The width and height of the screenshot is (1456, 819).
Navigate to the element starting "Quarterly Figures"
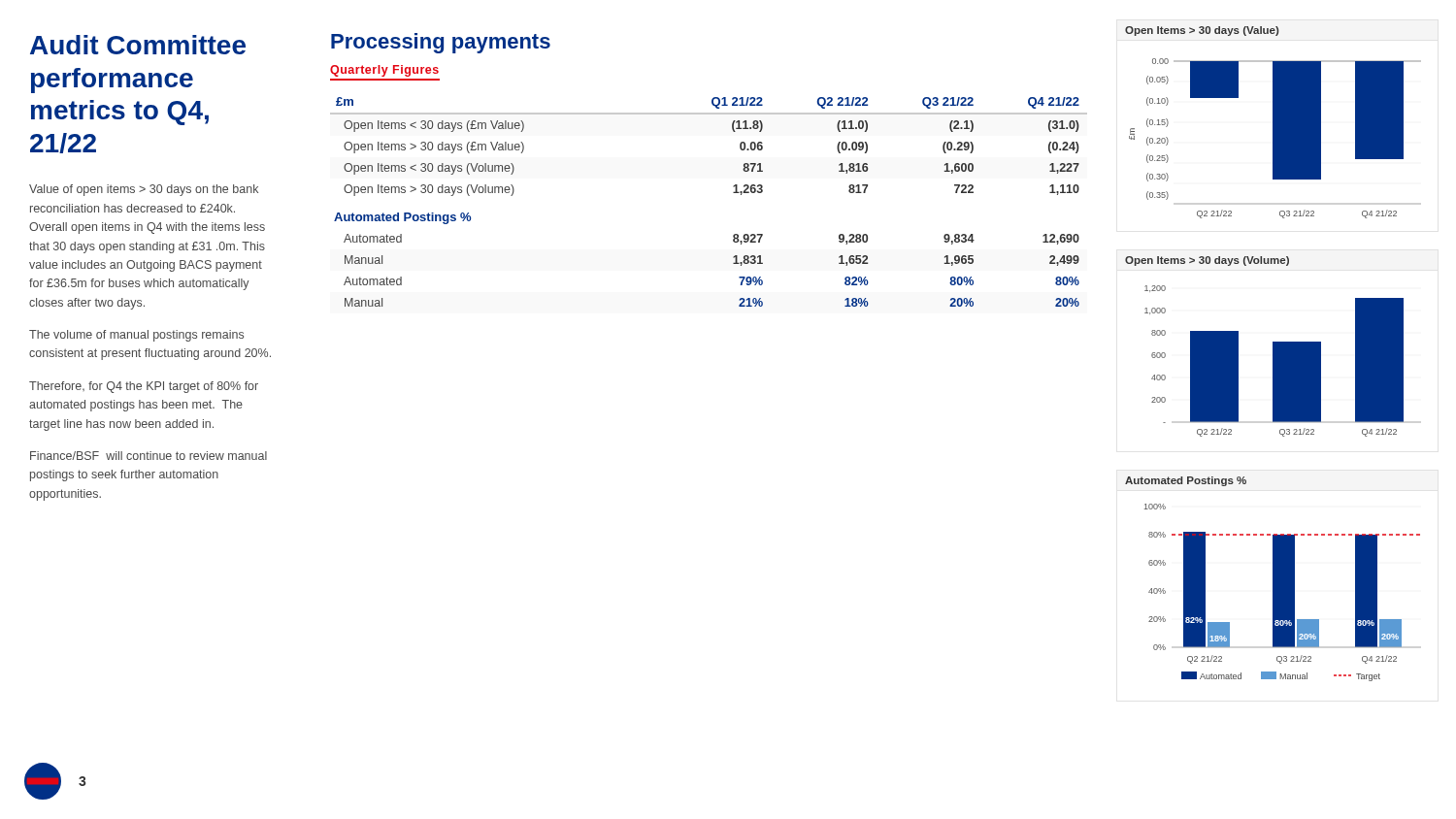click(x=385, y=70)
